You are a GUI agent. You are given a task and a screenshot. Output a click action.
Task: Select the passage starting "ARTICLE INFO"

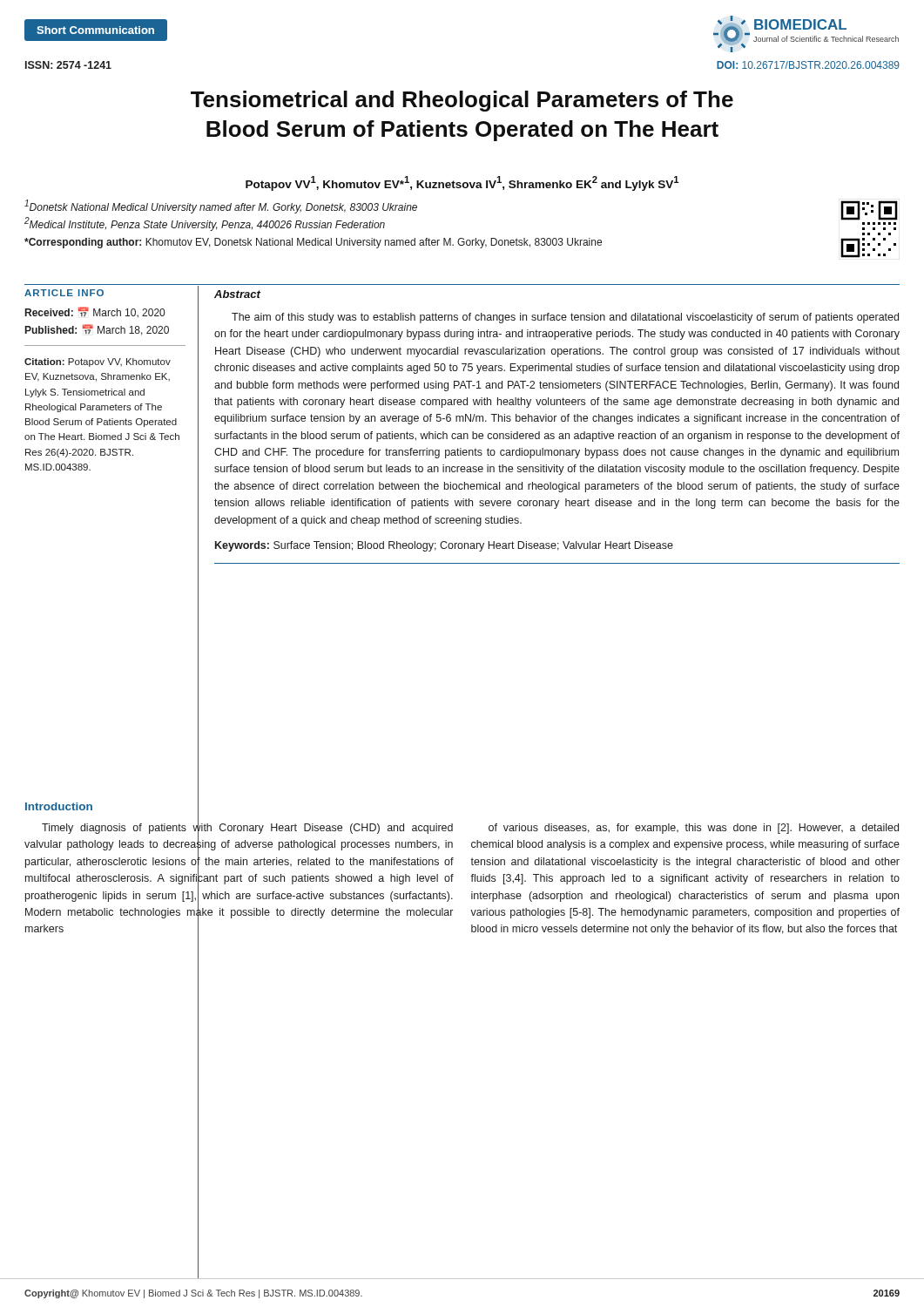click(65, 293)
